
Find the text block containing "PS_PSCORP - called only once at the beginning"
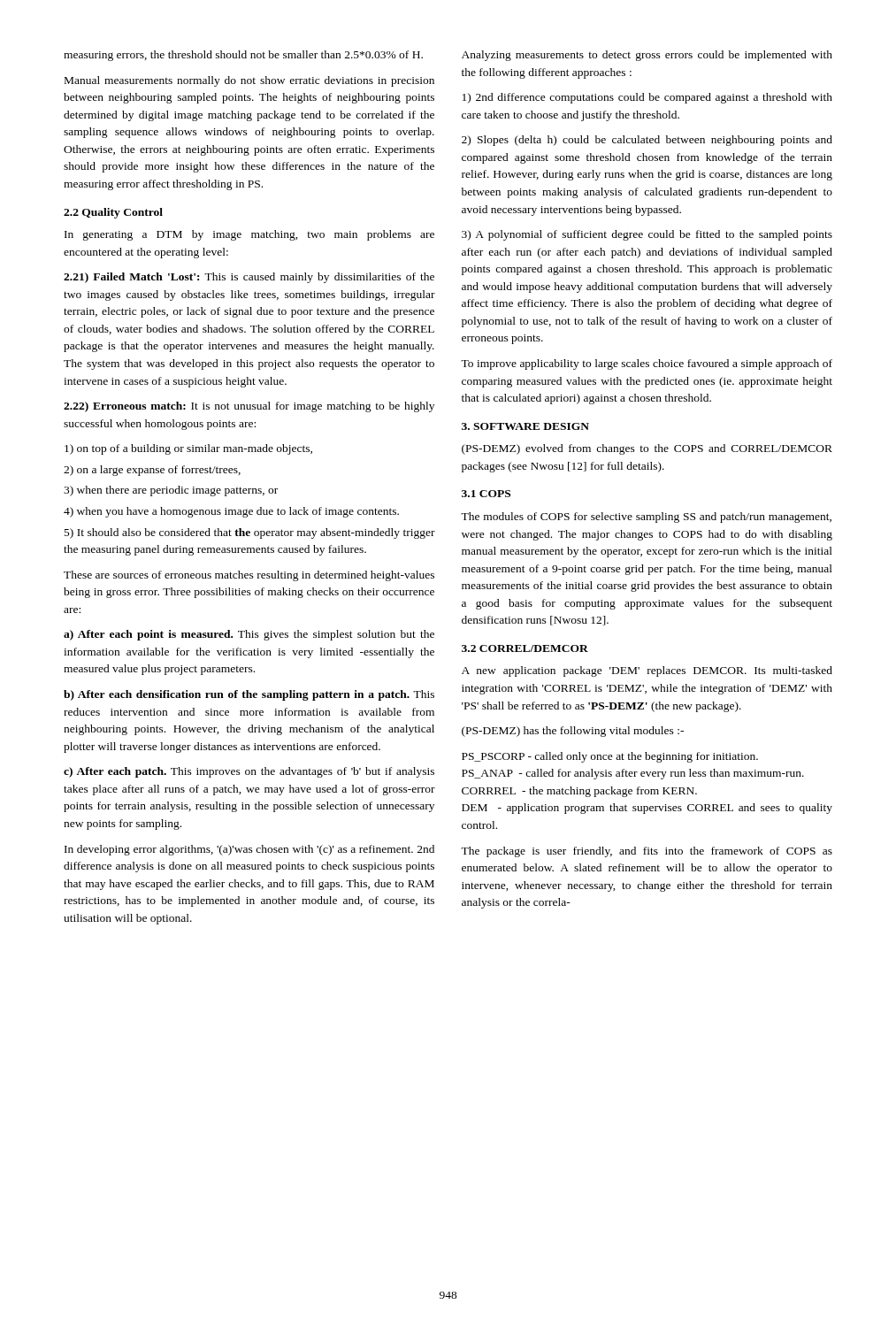tap(647, 790)
